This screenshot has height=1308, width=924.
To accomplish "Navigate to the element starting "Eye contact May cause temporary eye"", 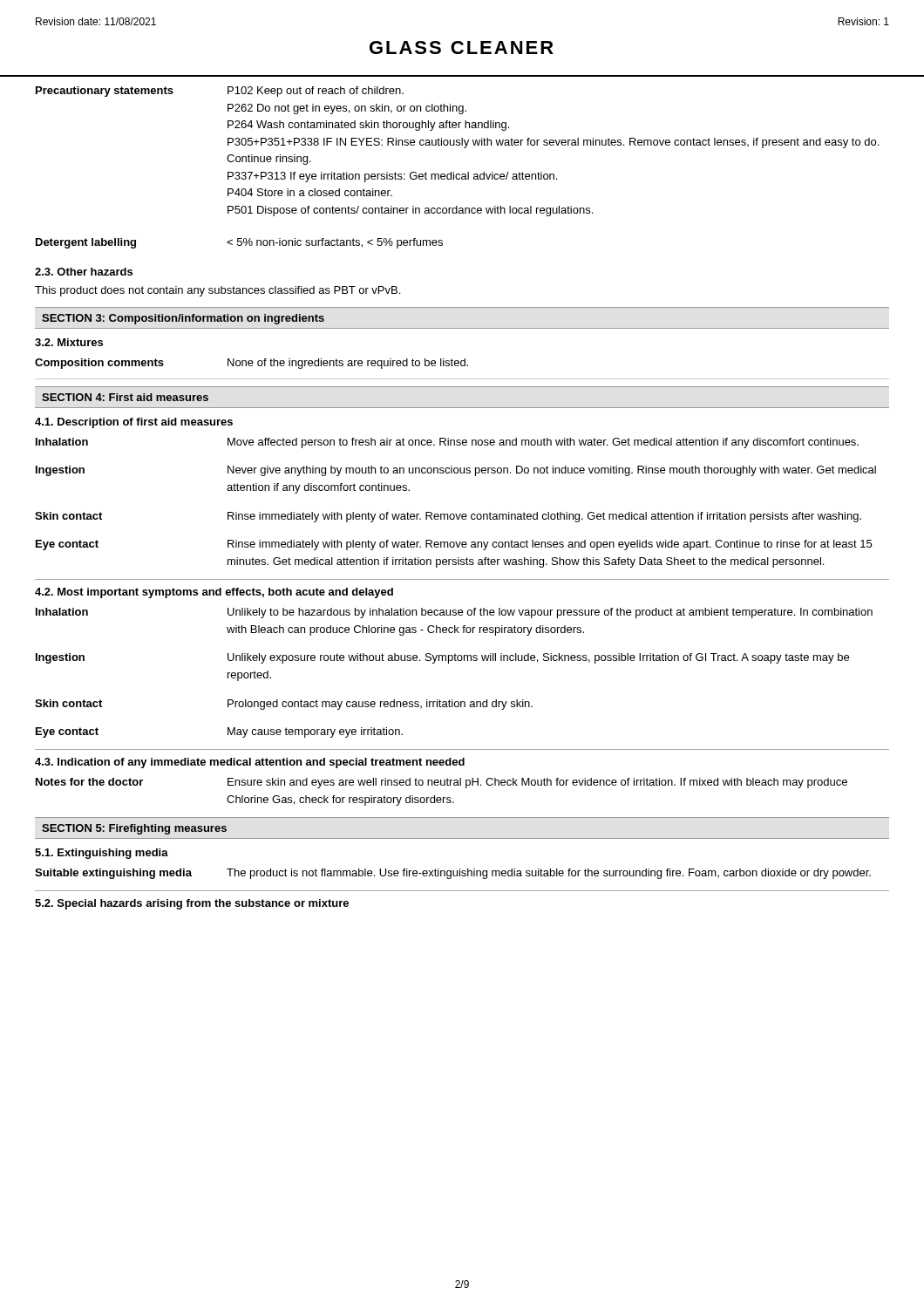I will [x=65, y=732].
